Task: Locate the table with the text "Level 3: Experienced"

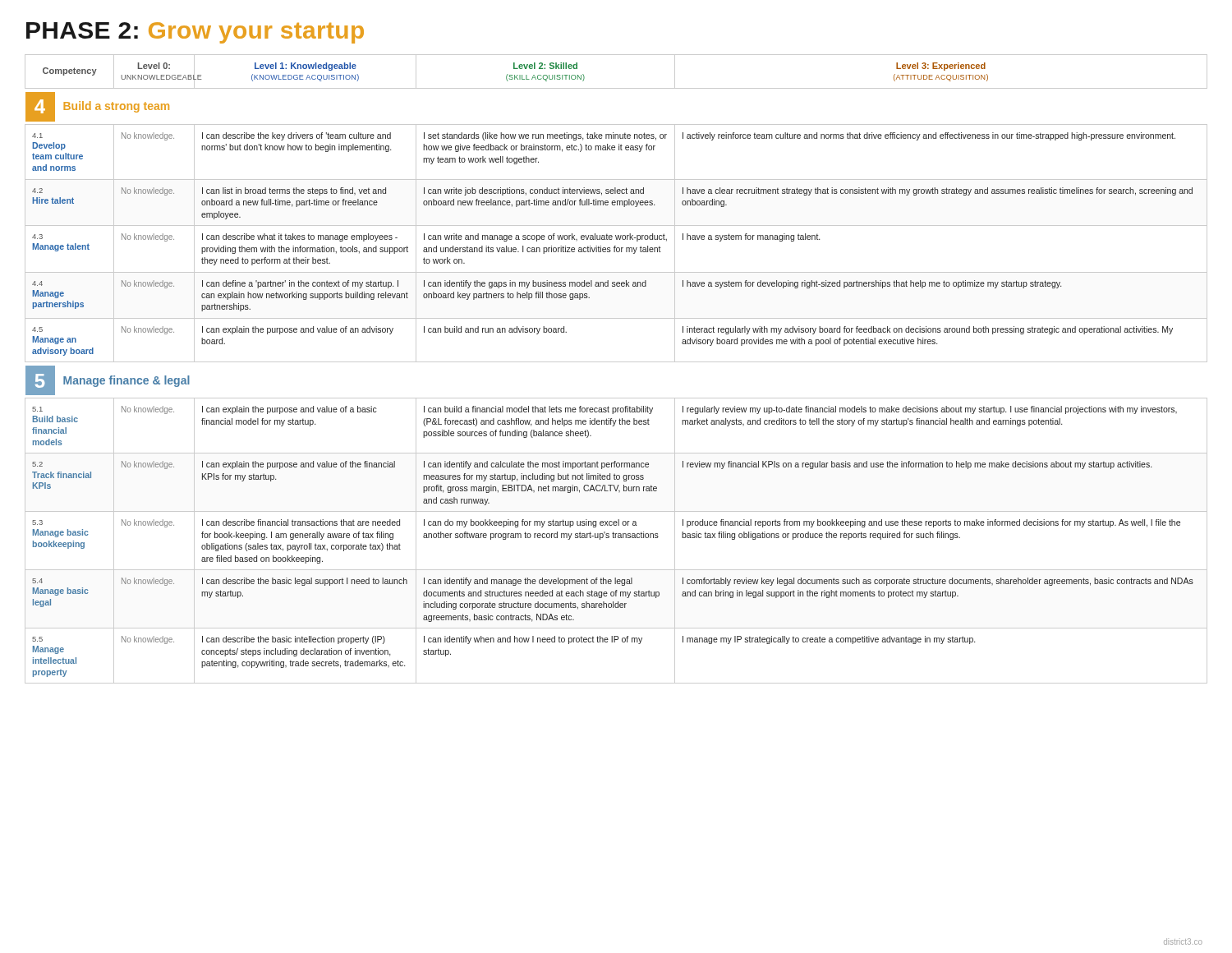Action: (x=616, y=369)
